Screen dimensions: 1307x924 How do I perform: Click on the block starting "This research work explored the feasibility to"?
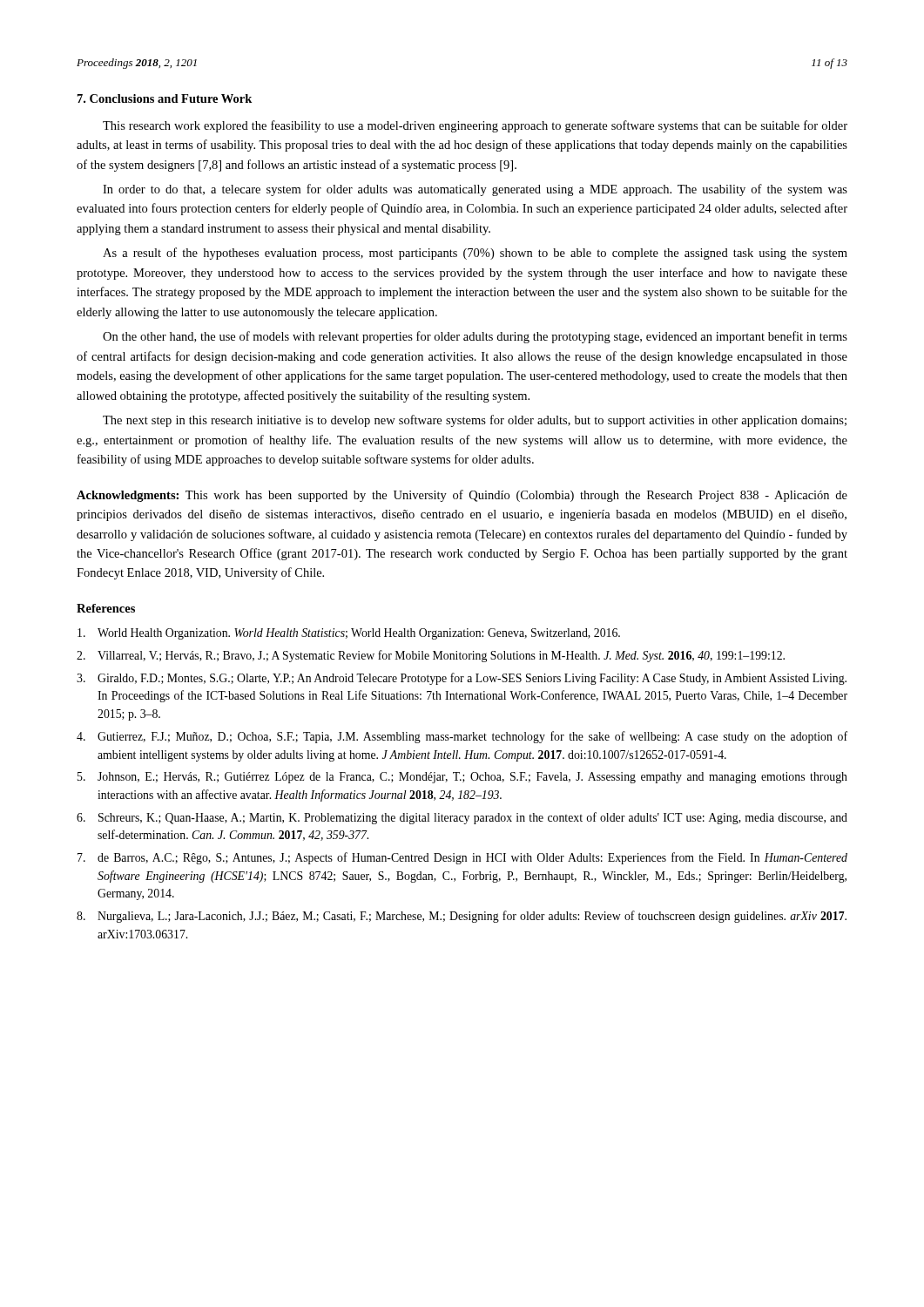click(462, 145)
